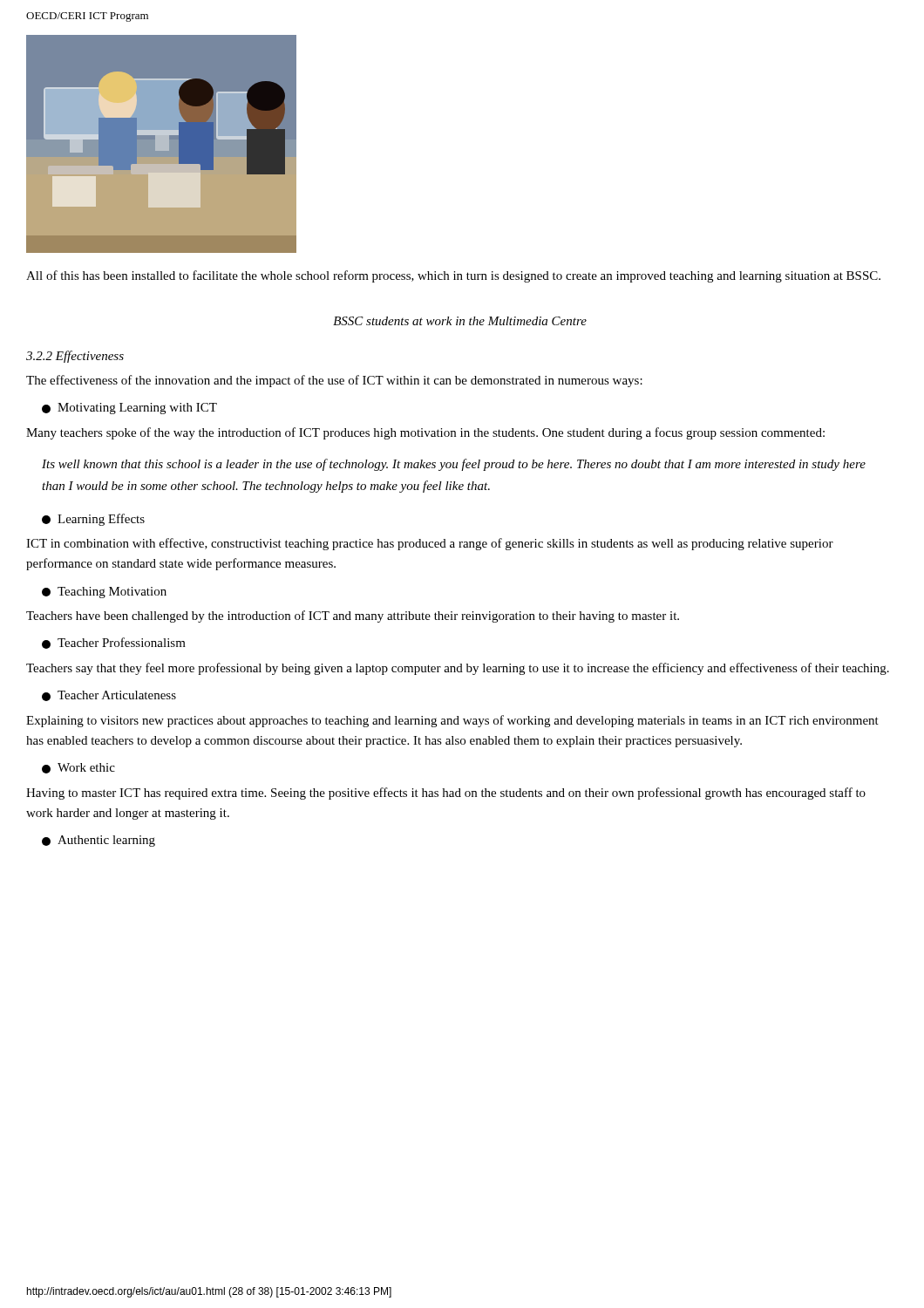Locate the text "Learning Effects"
This screenshot has width=924, height=1308.
click(x=93, y=518)
